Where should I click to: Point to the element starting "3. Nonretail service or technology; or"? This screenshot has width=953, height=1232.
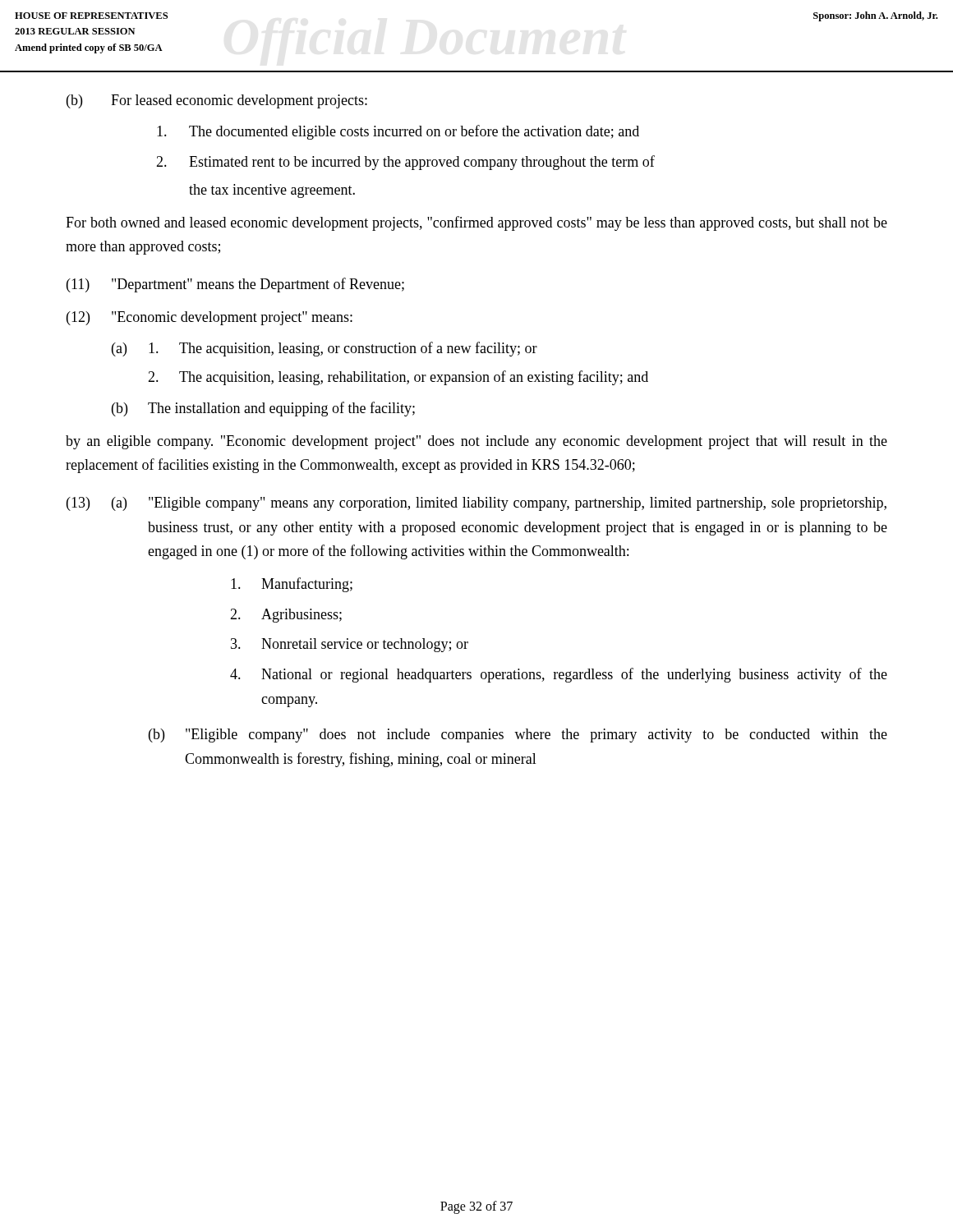pyautogui.click(x=349, y=645)
